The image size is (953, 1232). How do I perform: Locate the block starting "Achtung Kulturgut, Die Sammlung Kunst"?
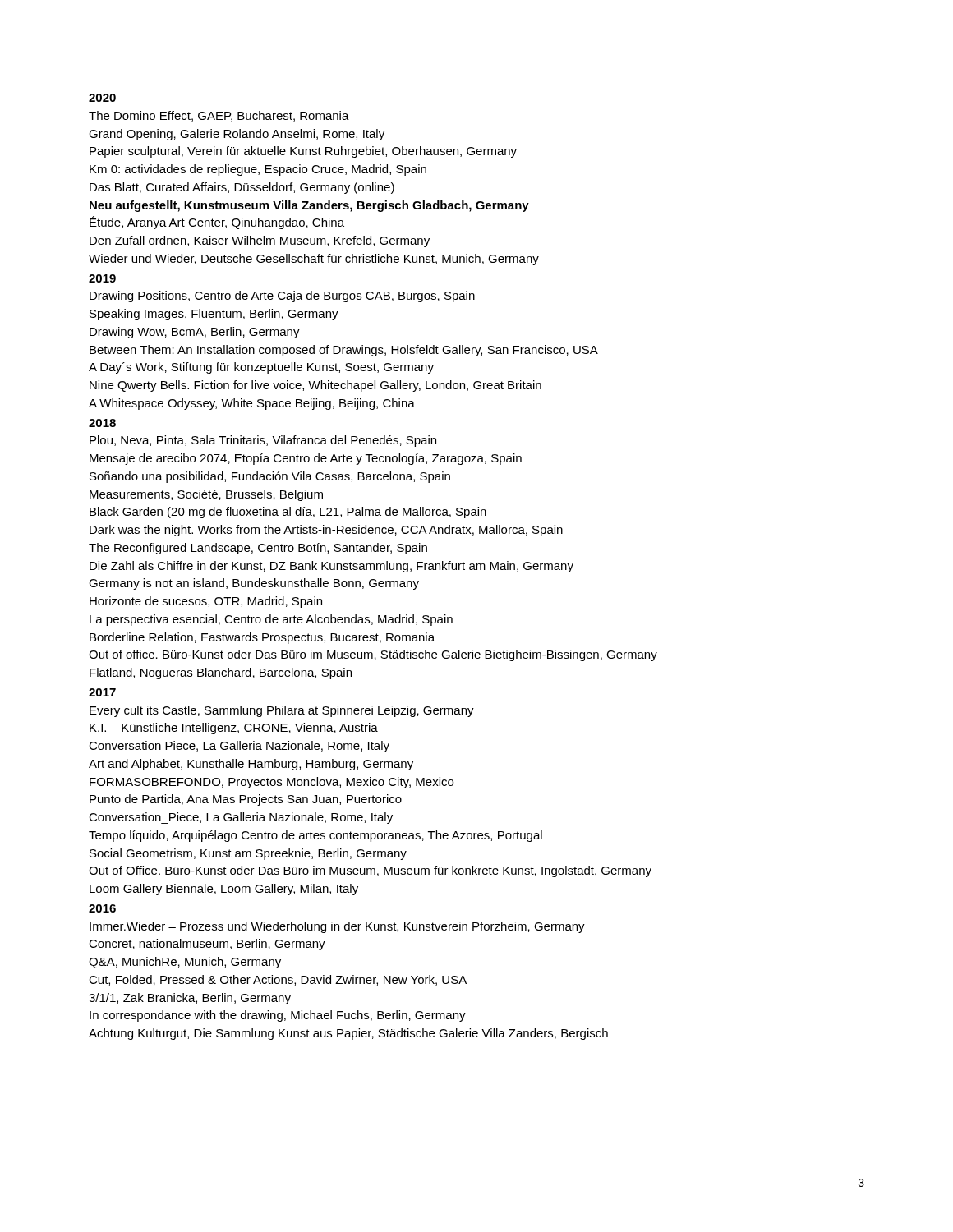349,1033
